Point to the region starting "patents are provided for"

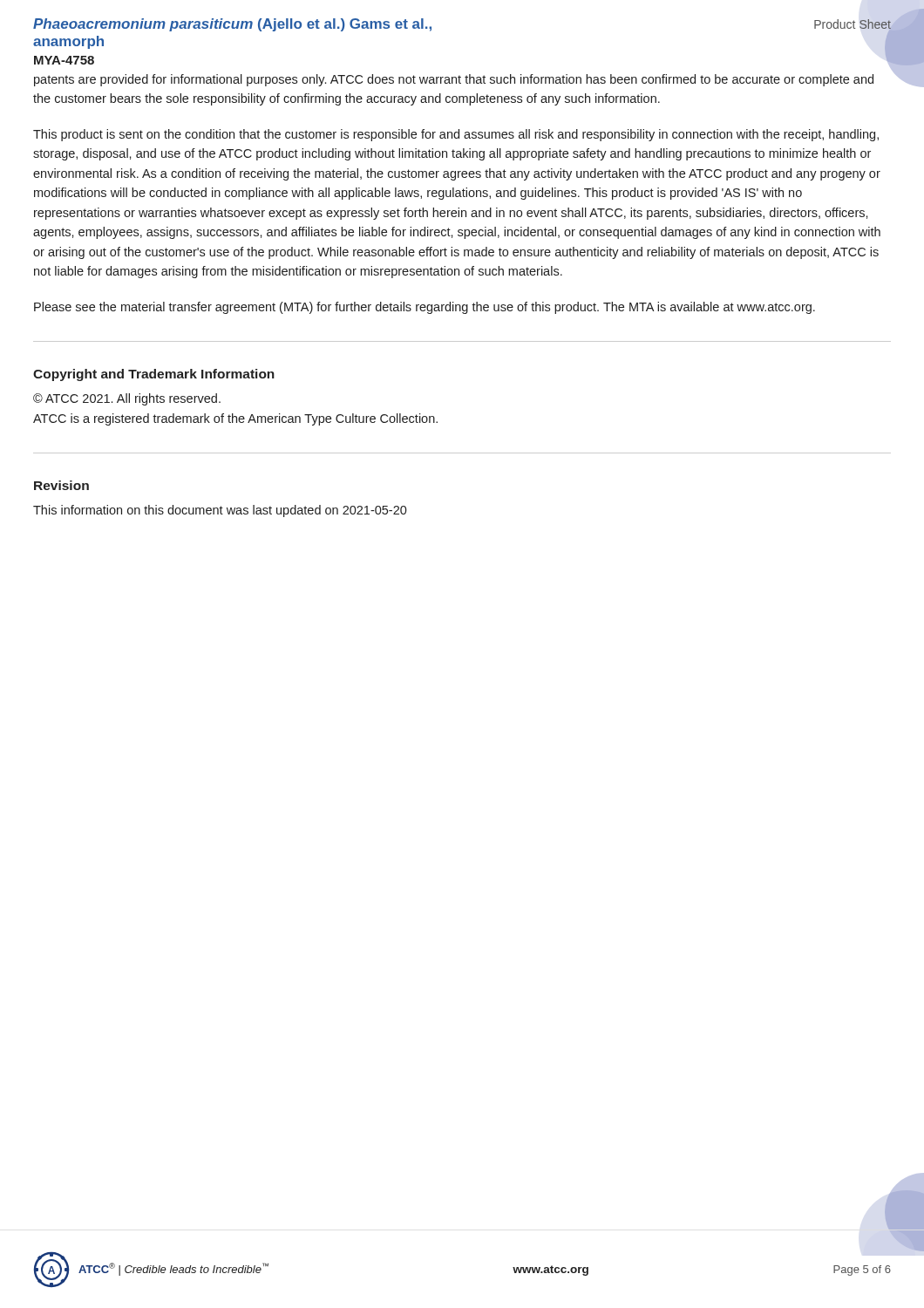(x=454, y=89)
